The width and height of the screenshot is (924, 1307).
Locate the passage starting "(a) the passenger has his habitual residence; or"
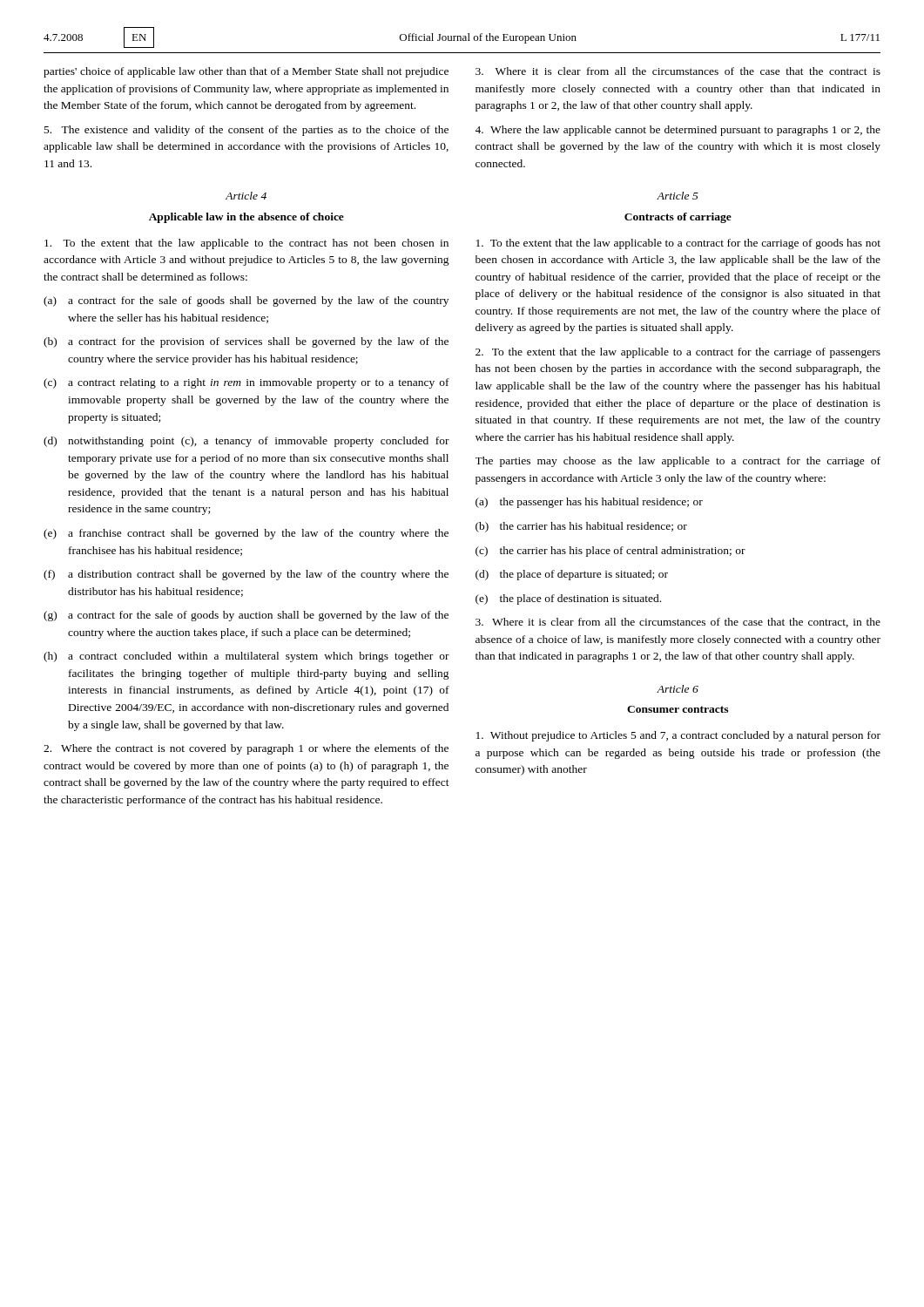coord(678,502)
